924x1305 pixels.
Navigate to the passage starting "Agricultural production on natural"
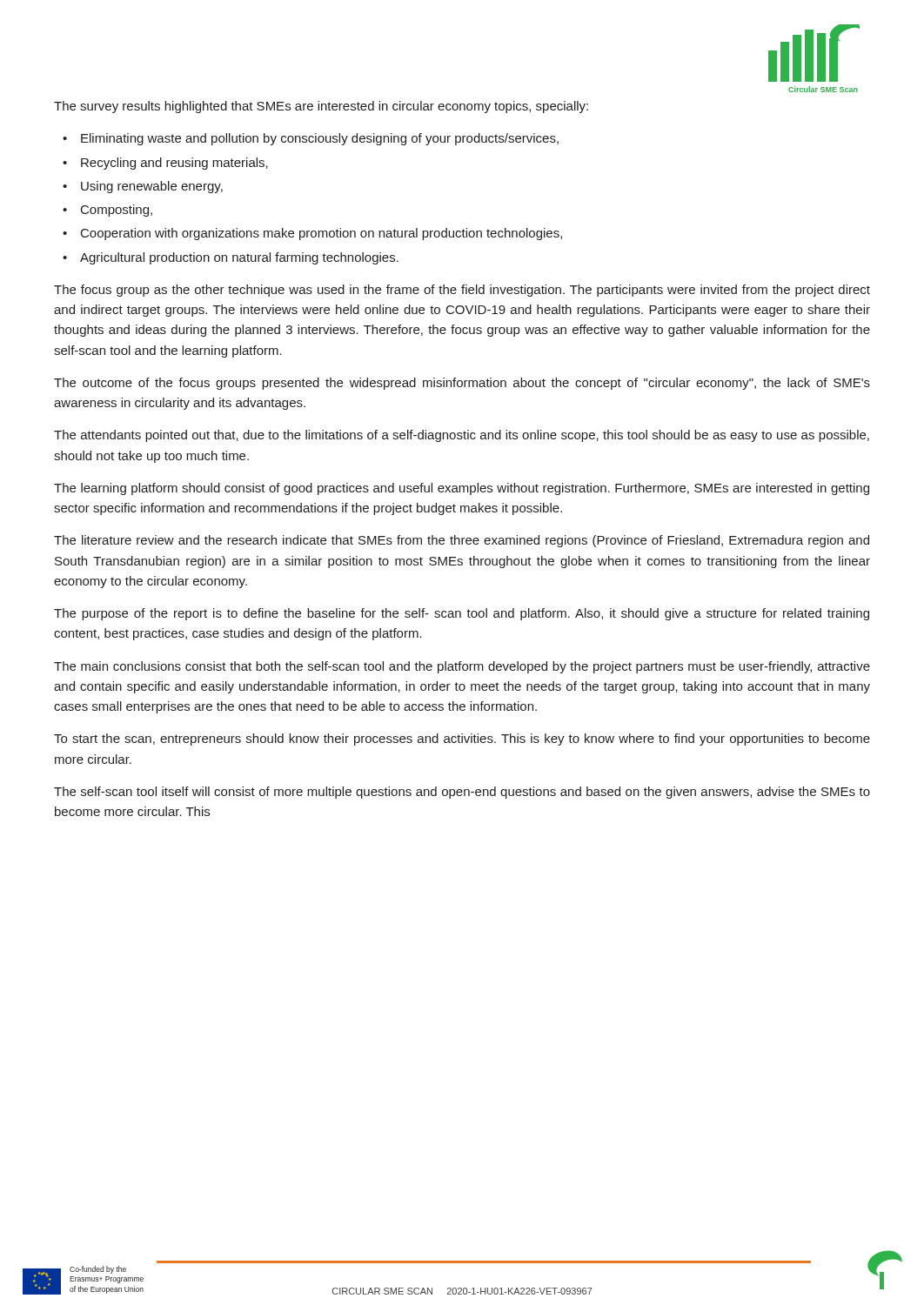240,257
